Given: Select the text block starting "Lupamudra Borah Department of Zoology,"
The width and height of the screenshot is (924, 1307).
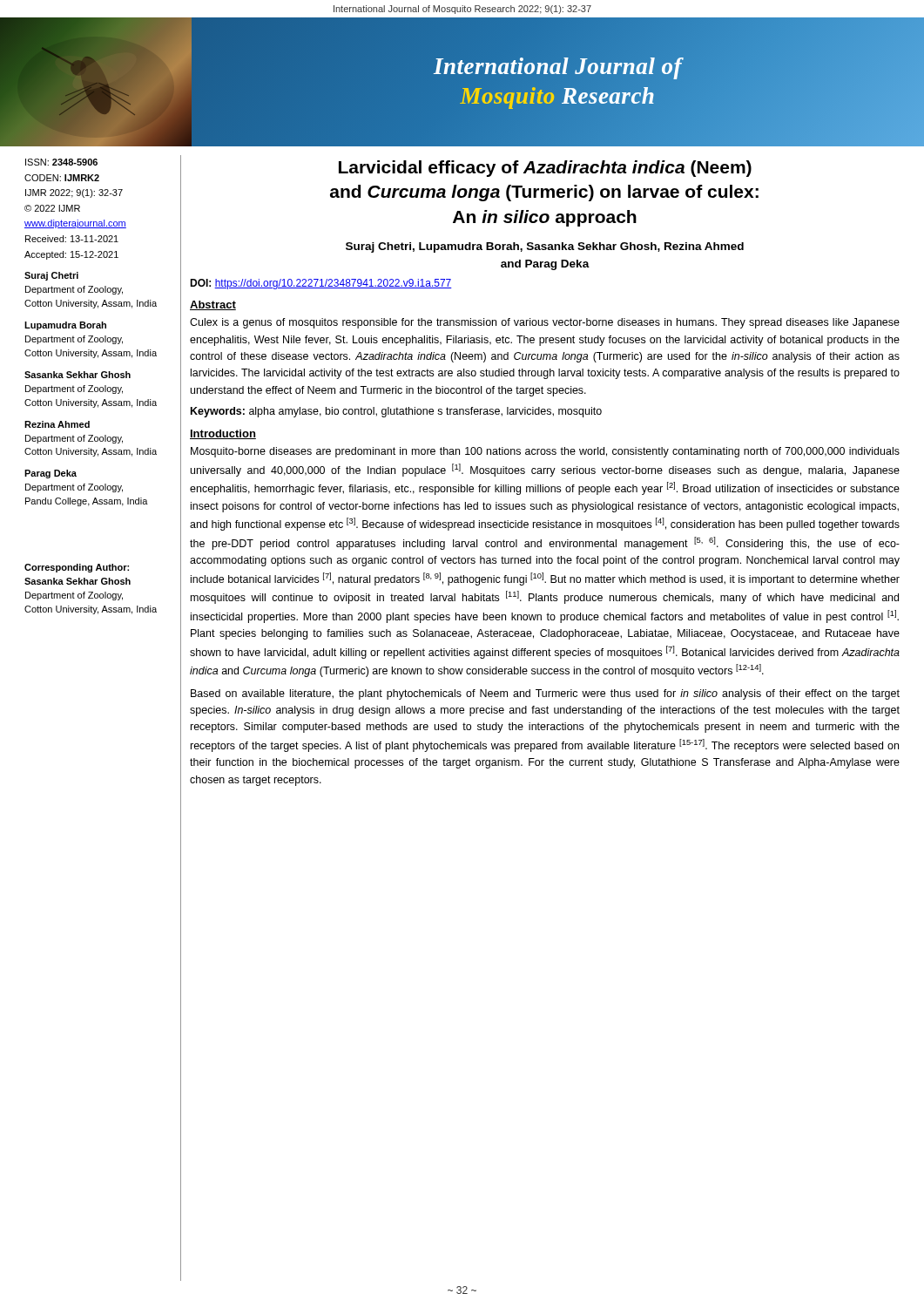Looking at the screenshot, I should (x=91, y=339).
